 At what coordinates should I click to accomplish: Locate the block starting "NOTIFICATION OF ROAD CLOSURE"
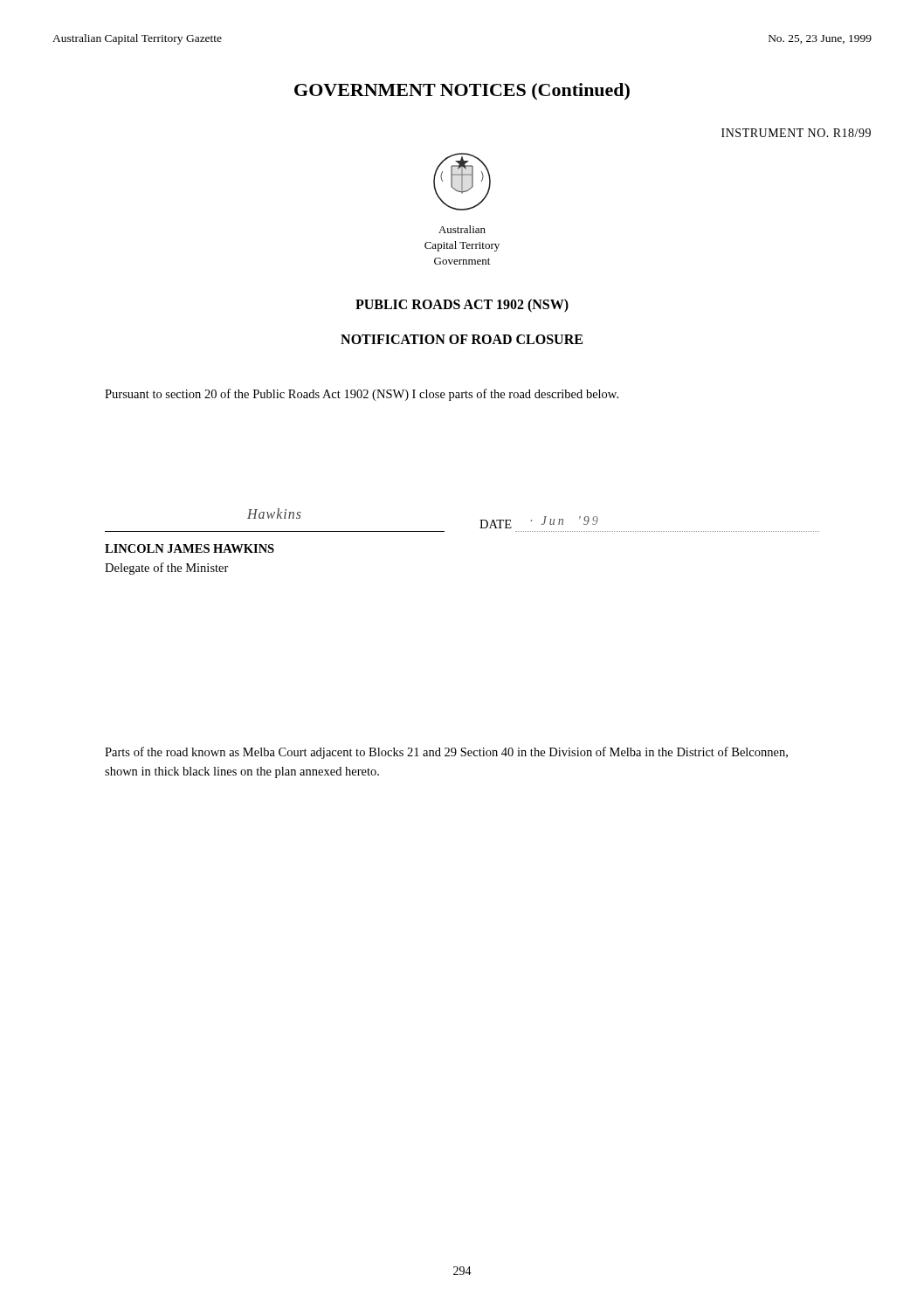point(462,339)
